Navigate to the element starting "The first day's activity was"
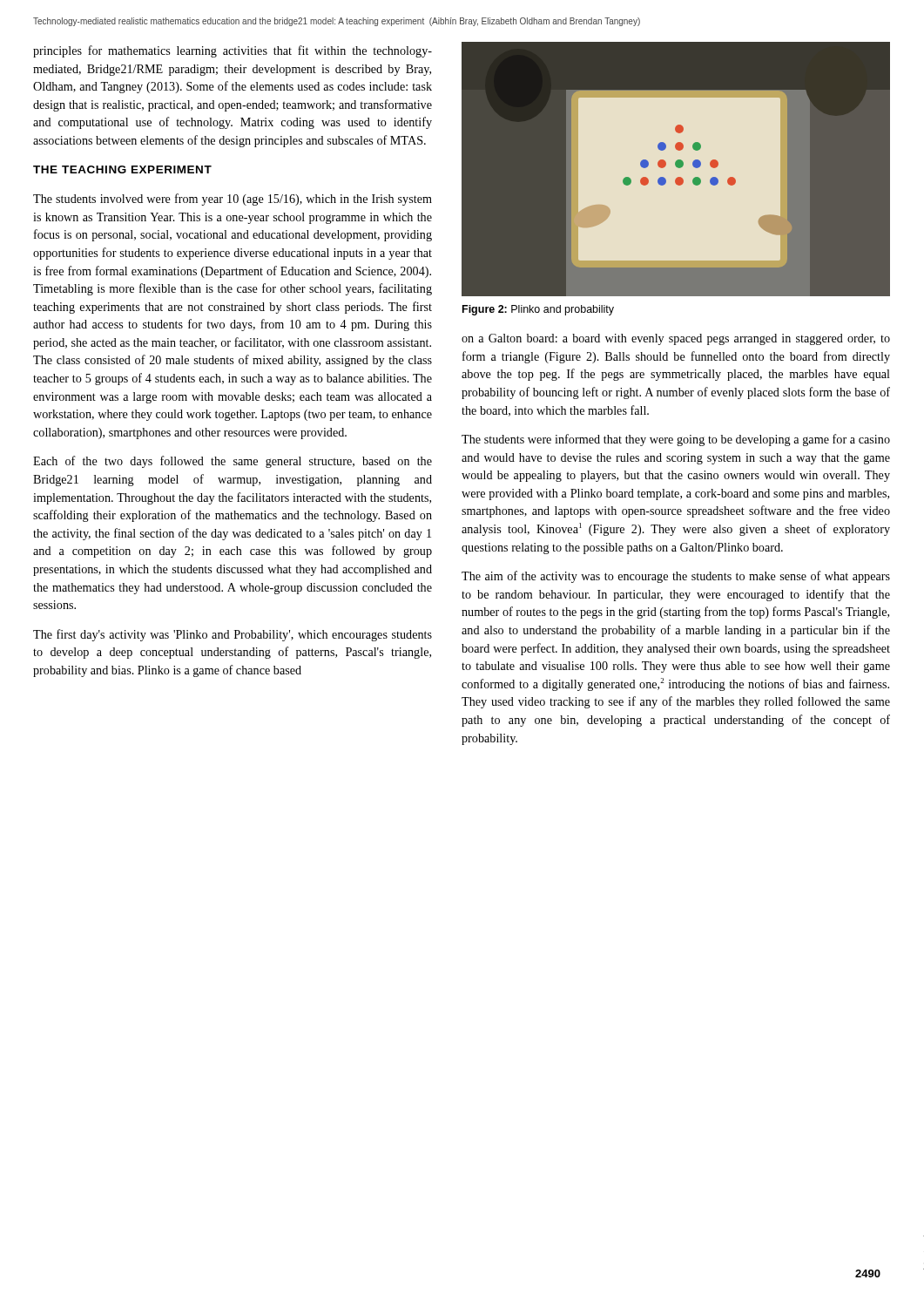This screenshot has width=924, height=1307. [233, 652]
